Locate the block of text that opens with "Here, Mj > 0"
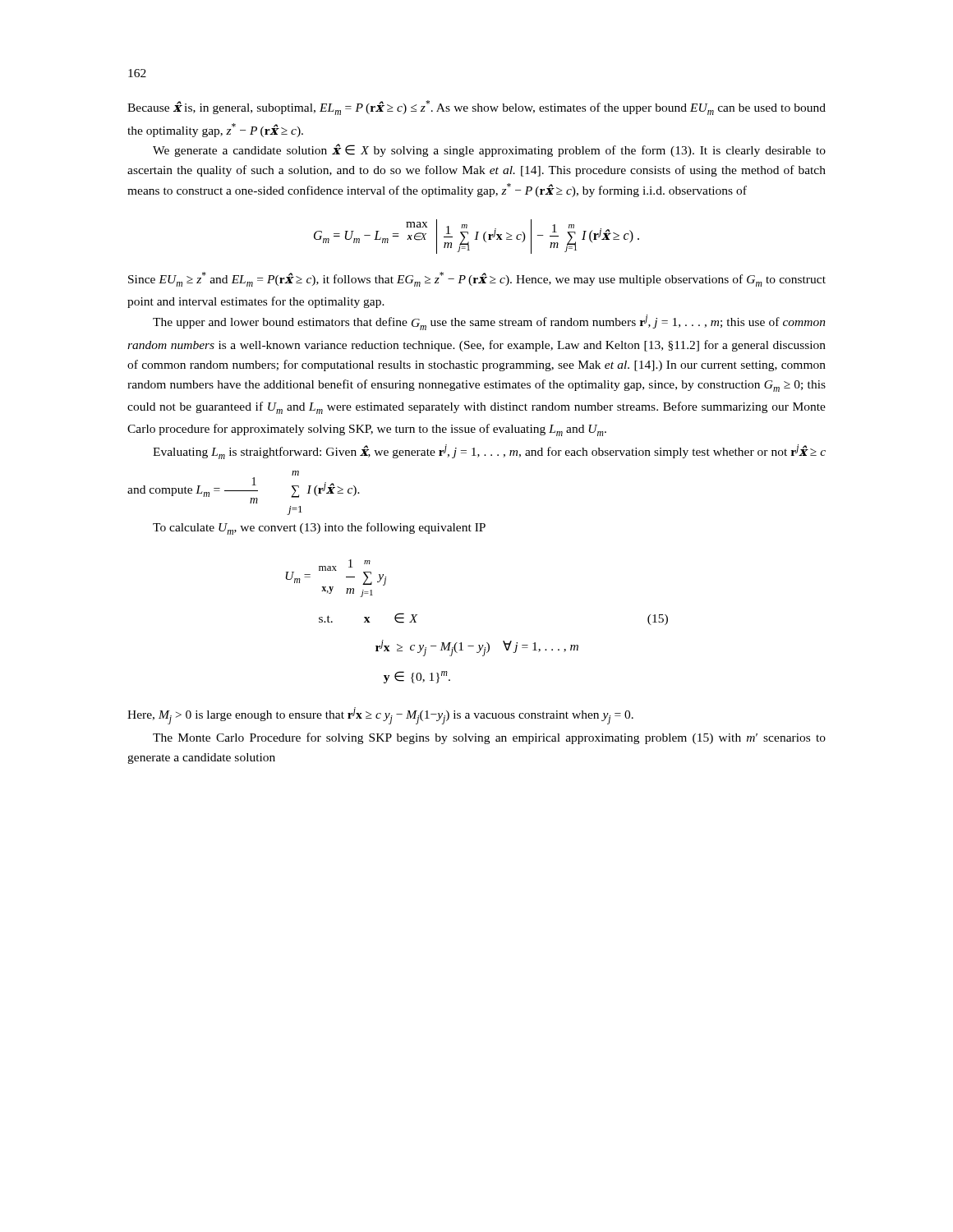This screenshot has height=1232, width=953. 381,715
